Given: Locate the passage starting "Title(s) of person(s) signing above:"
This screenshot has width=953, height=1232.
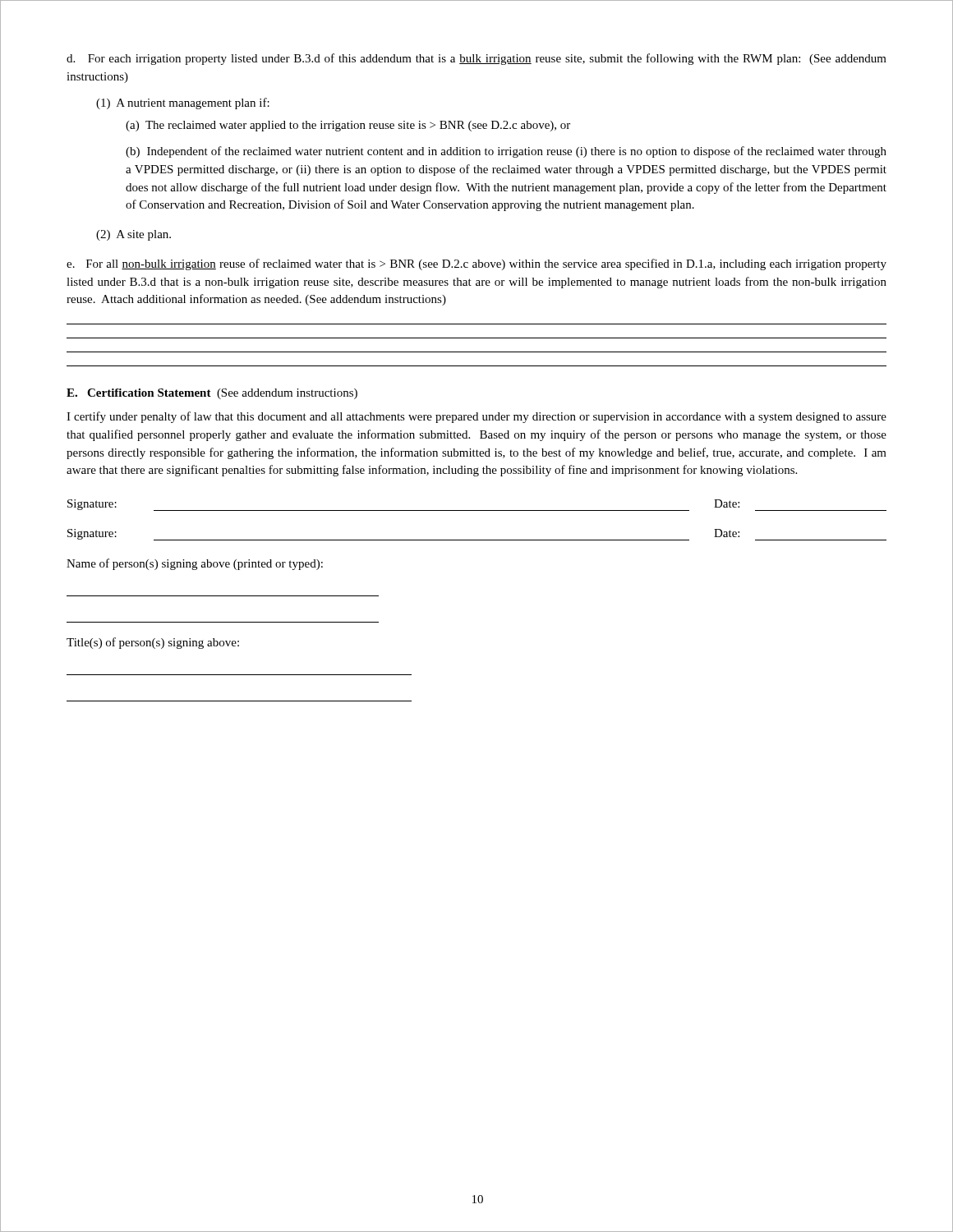Looking at the screenshot, I should (153, 642).
